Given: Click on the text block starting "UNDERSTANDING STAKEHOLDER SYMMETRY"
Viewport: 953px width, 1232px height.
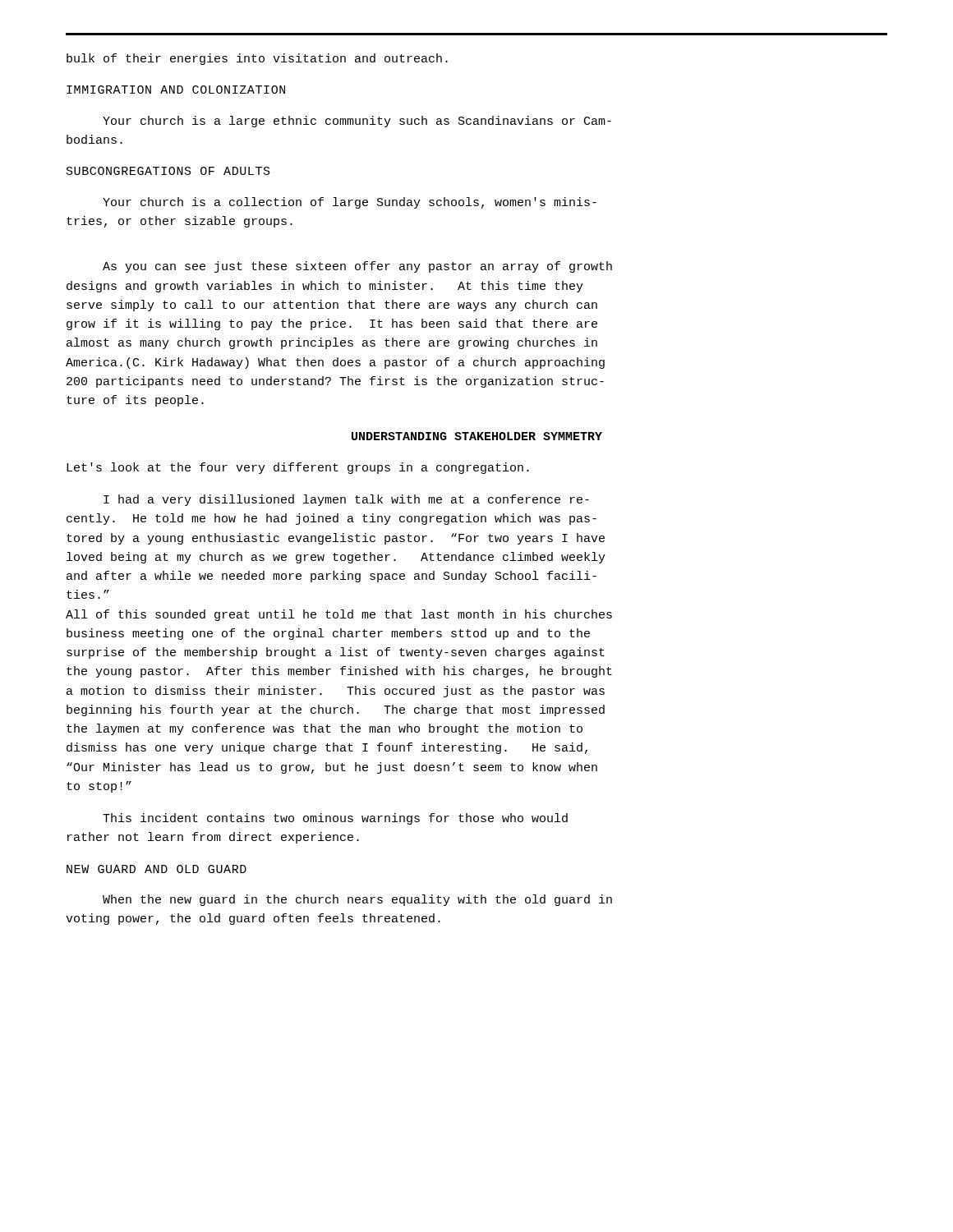Looking at the screenshot, I should pyautogui.click(x=476, y=438).
